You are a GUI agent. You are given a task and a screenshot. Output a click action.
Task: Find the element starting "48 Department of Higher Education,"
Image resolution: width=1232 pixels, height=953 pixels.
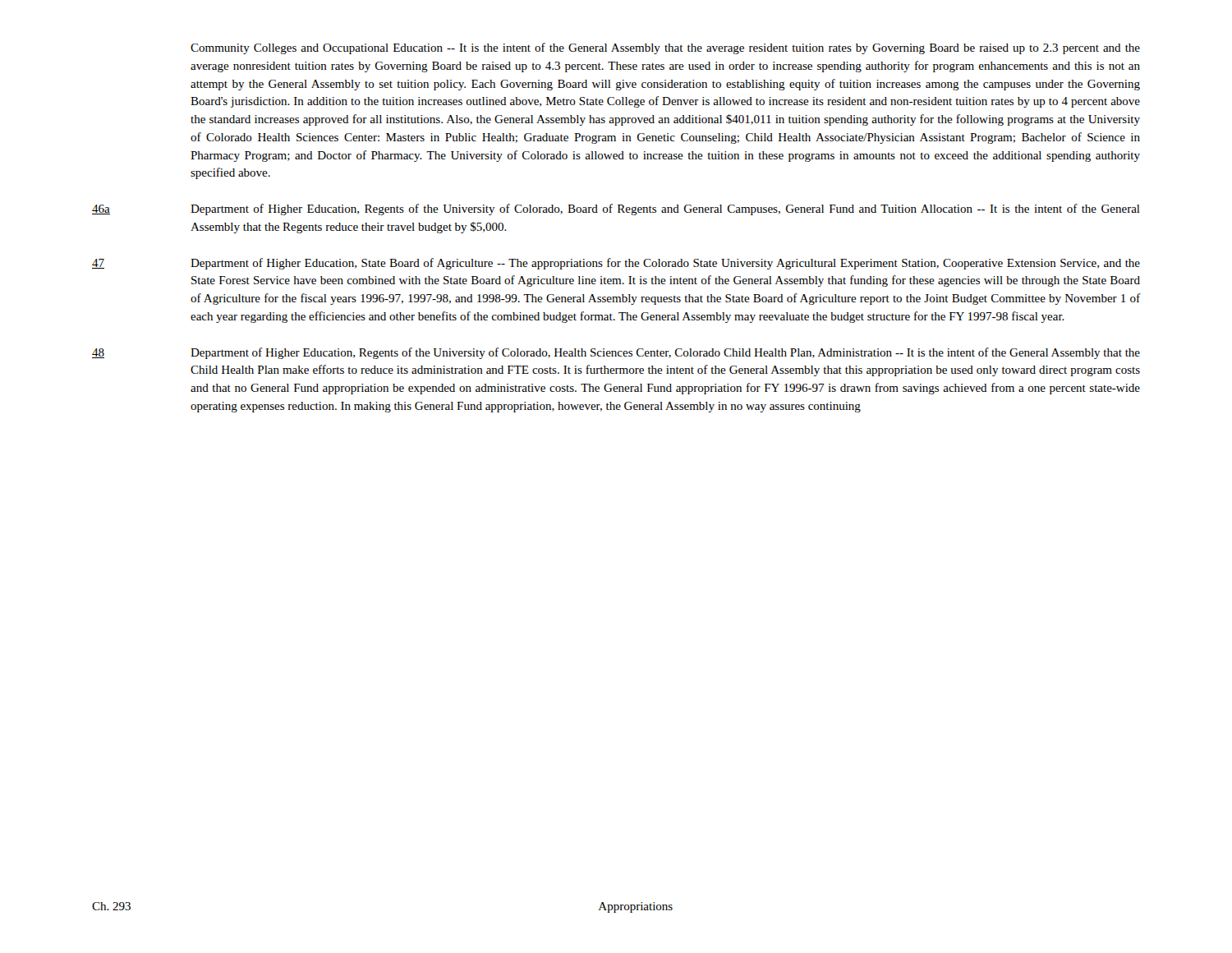(616, 380)
